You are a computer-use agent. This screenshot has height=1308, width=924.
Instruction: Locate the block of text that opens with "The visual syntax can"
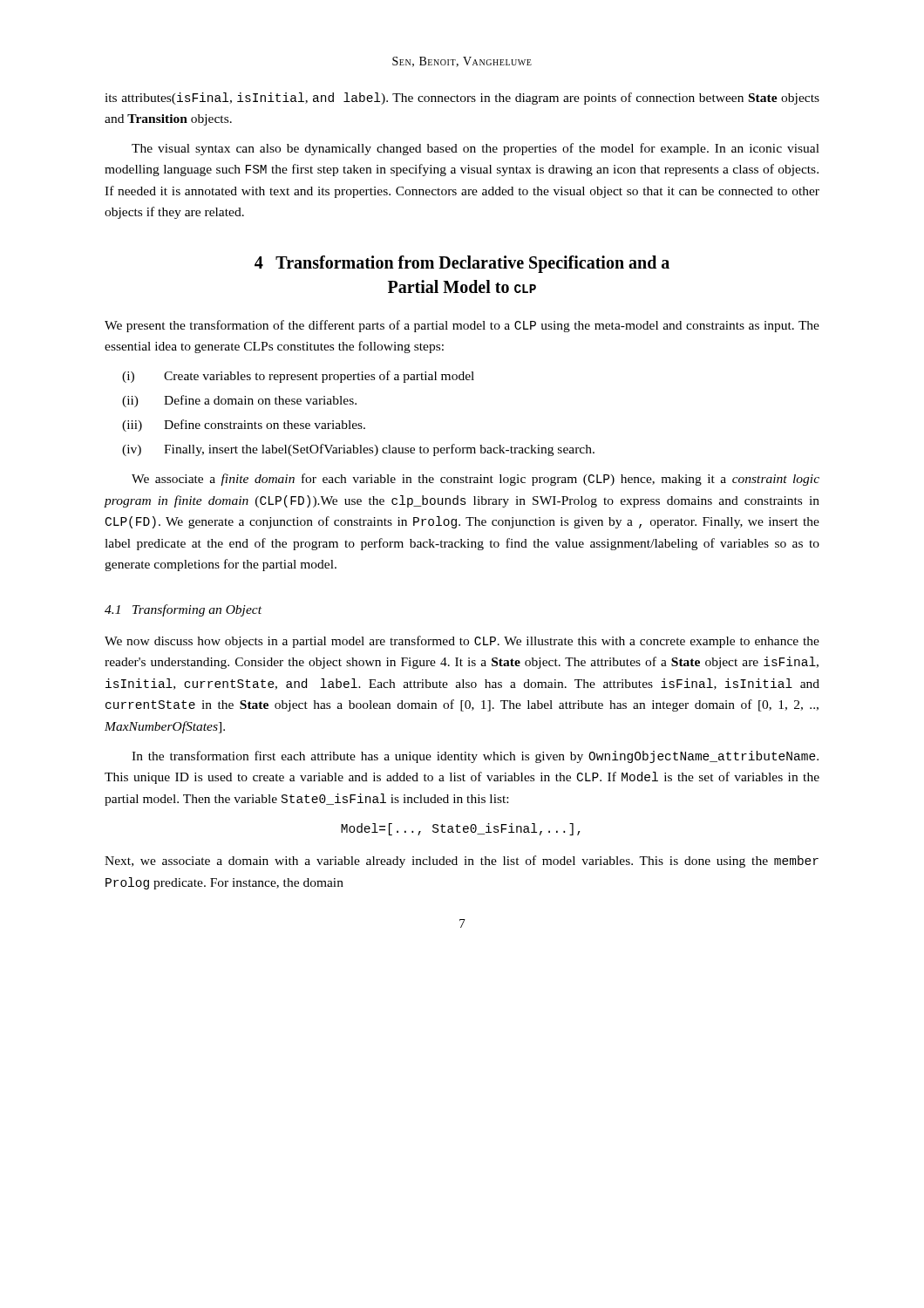coord(462,180)
